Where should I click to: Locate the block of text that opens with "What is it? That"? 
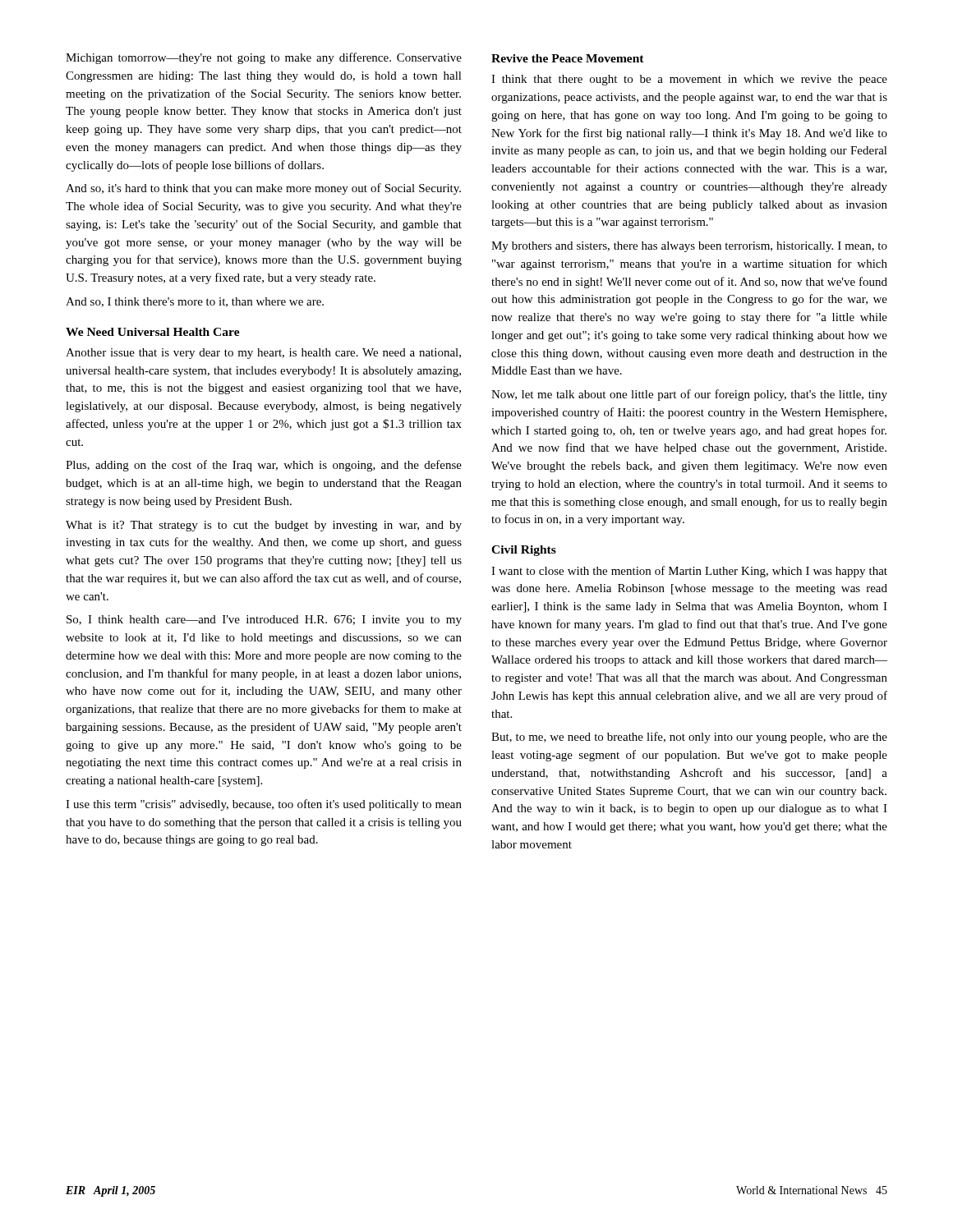point(264,561)
